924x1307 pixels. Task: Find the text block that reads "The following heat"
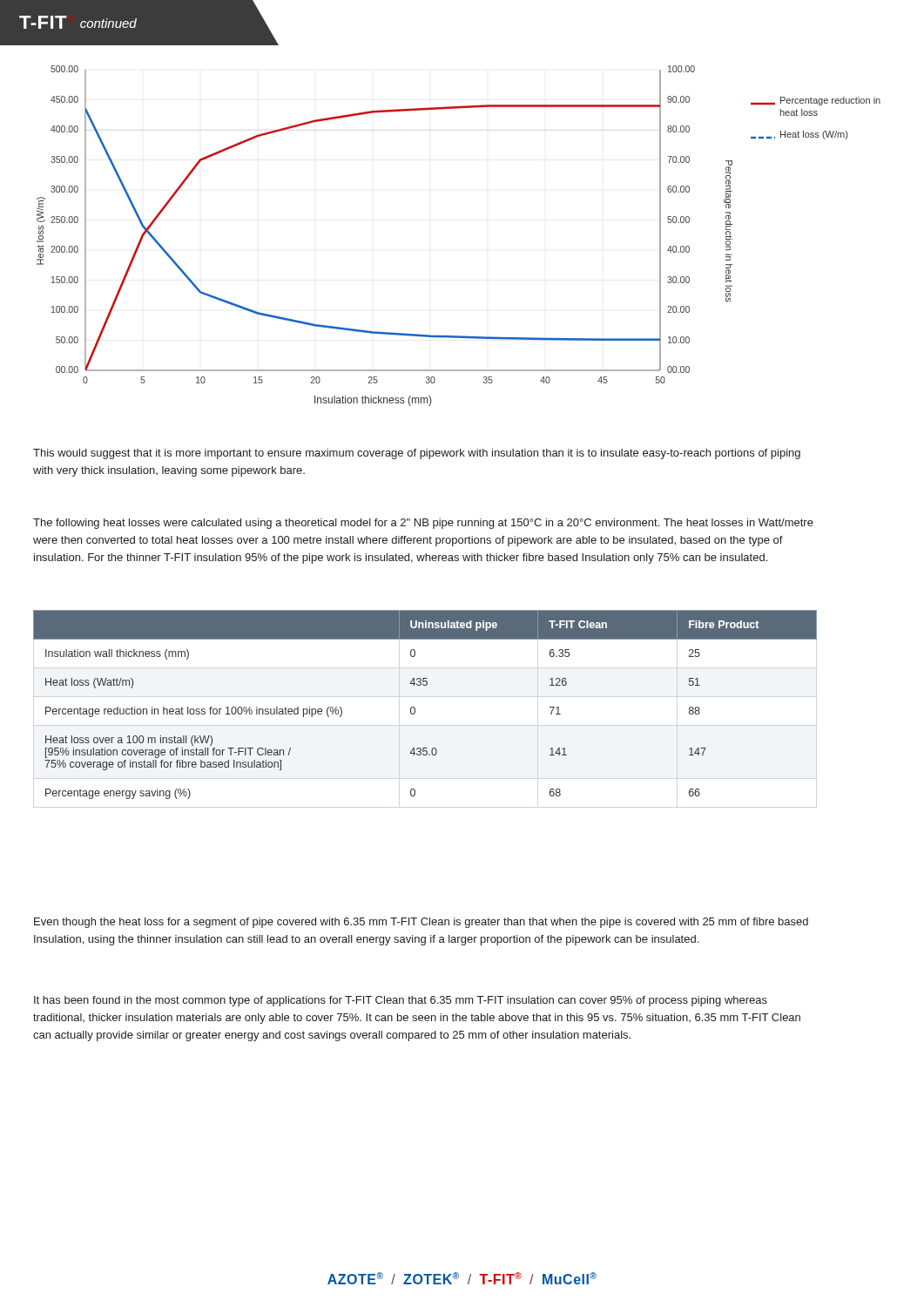(x=423, y=540)
